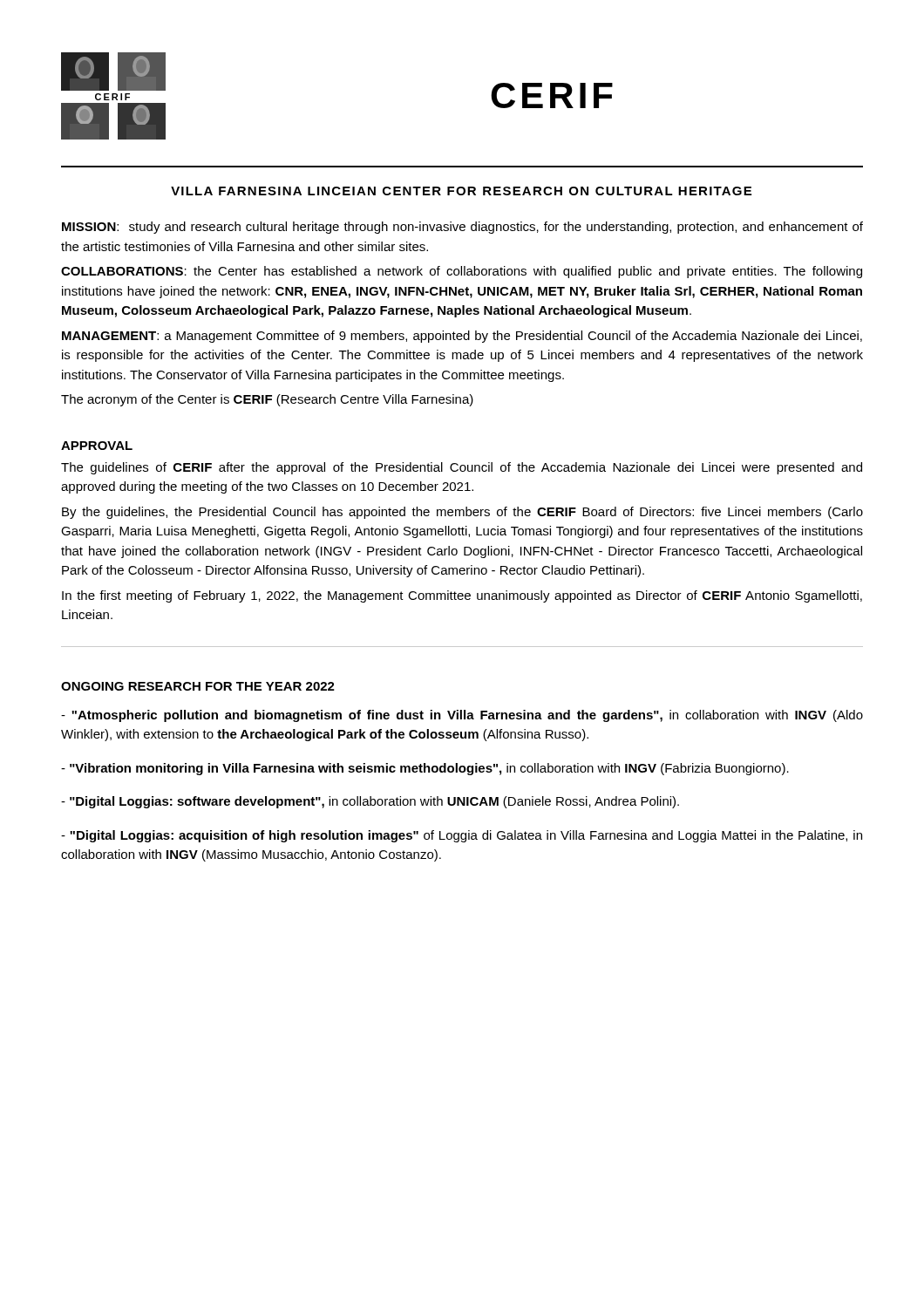This screenshot has height=1308, width=924.
Task: Click on the text block that reads "In the first meeting"
Action: [462, 604]
